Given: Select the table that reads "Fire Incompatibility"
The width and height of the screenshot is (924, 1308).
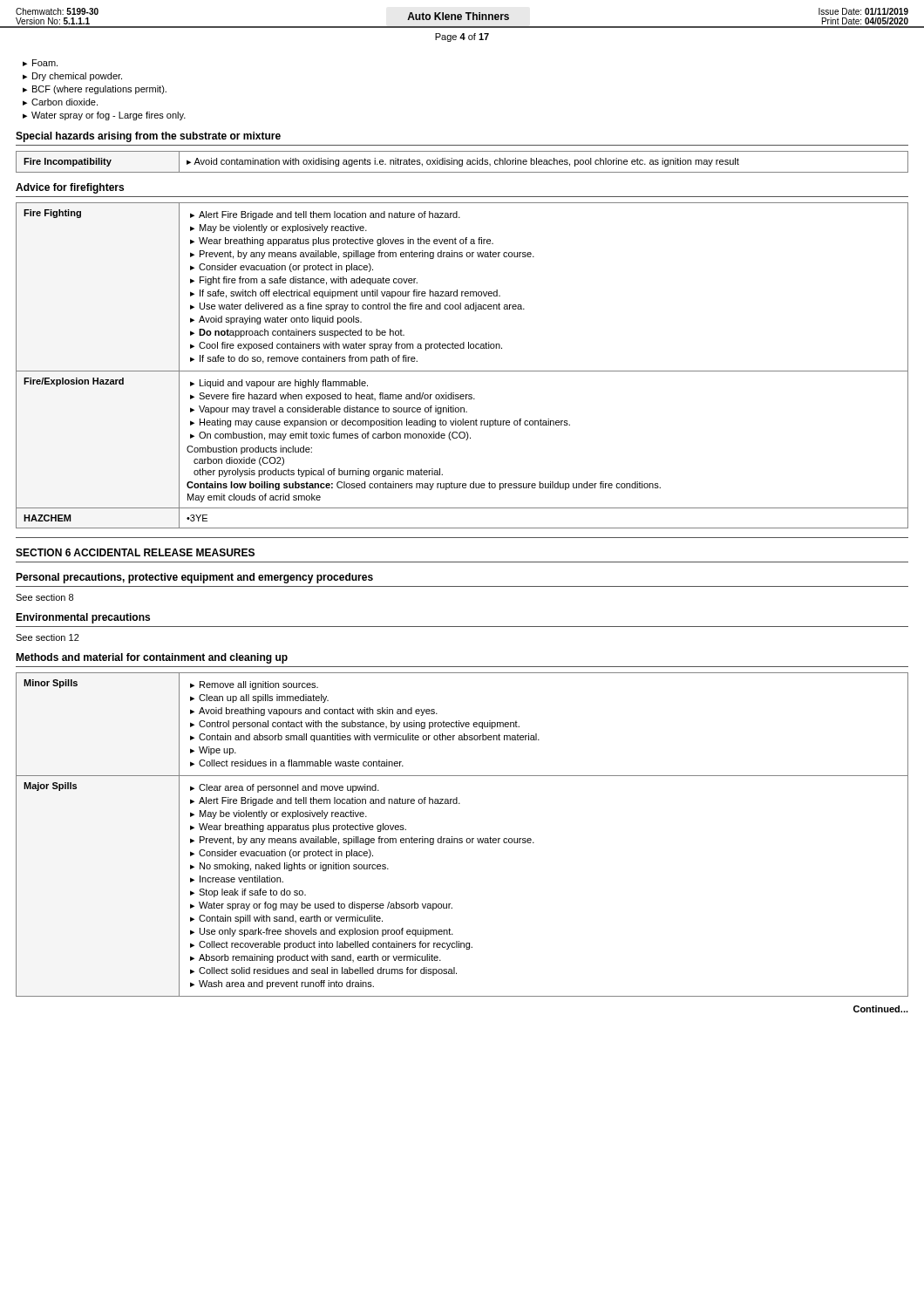Looking at the screenshot, I should point(462,162).
